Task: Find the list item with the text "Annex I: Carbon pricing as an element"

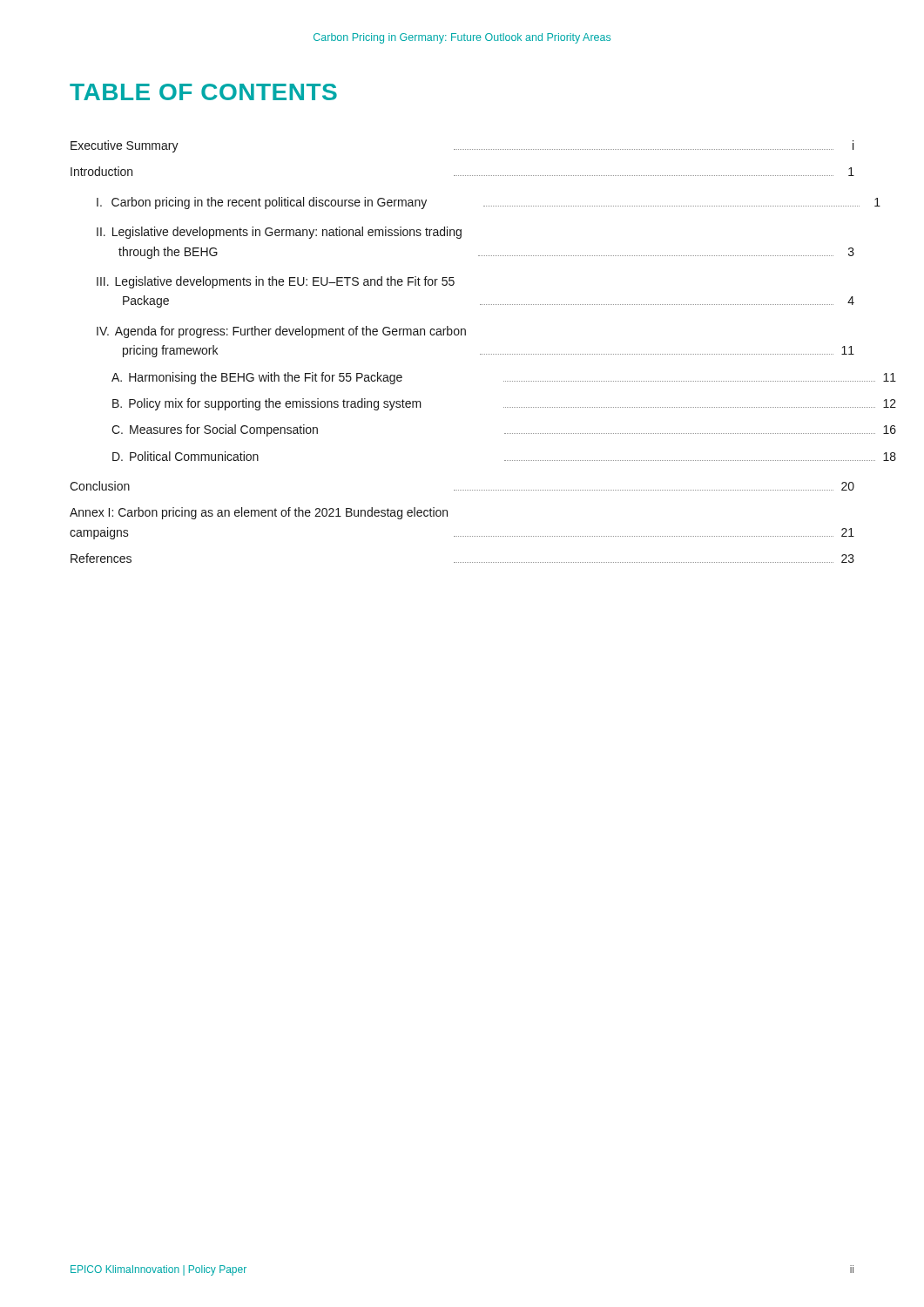Action: coord(259,513)
